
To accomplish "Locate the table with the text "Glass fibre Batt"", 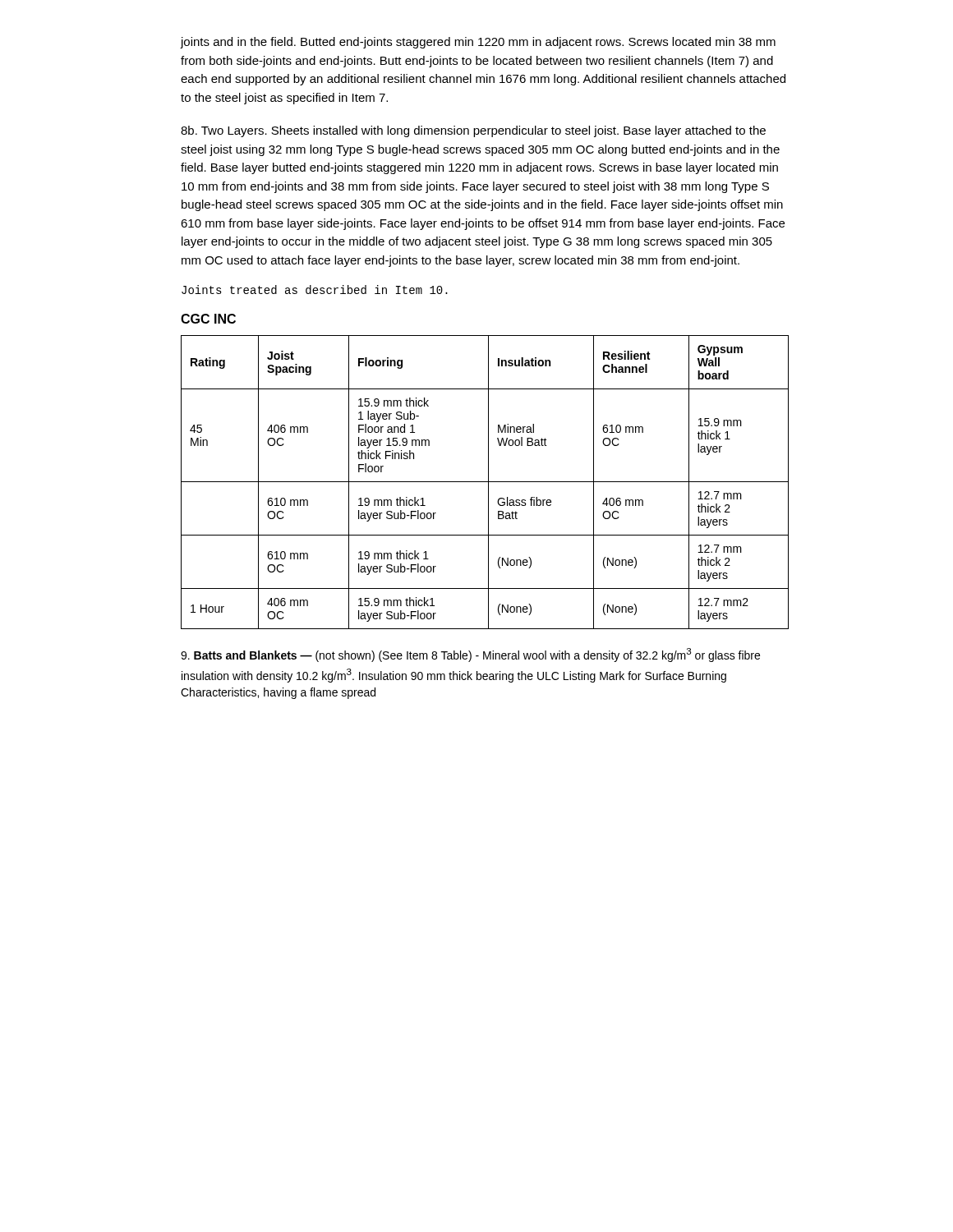I will click(485, 482).
